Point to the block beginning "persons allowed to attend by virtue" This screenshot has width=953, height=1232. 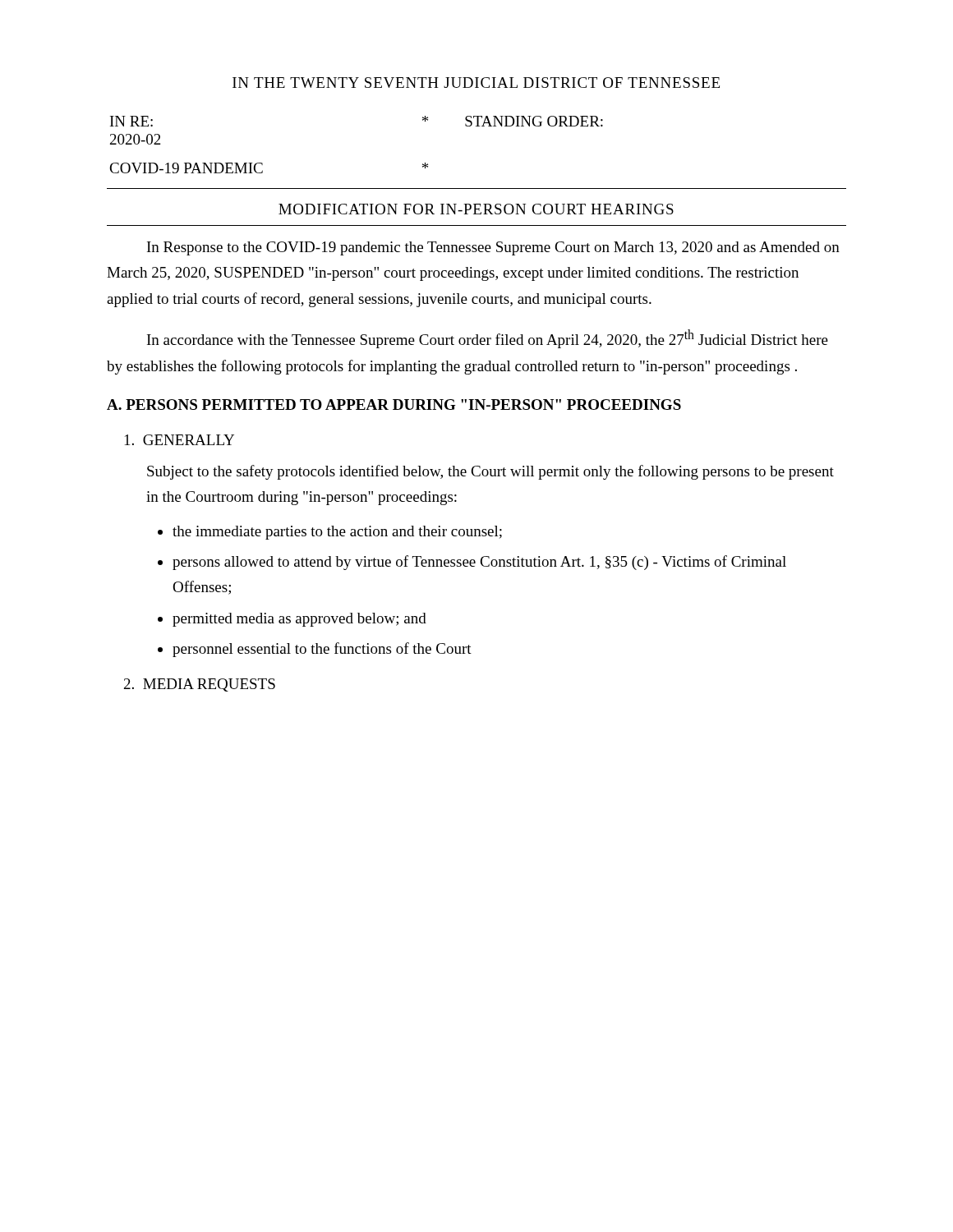coord(479,574)
